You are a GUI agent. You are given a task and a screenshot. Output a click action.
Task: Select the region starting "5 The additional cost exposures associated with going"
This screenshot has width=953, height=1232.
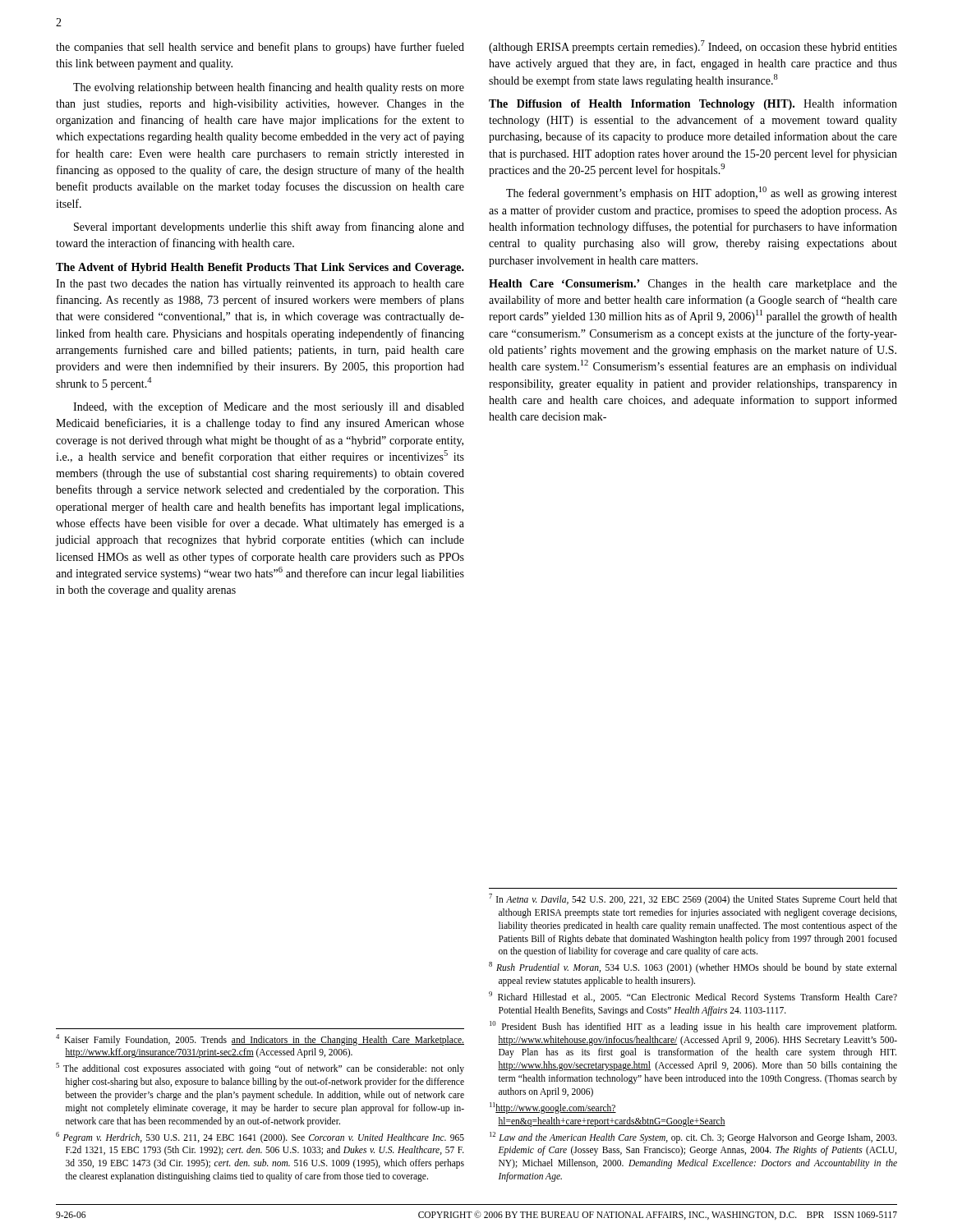coord(260,1096)
